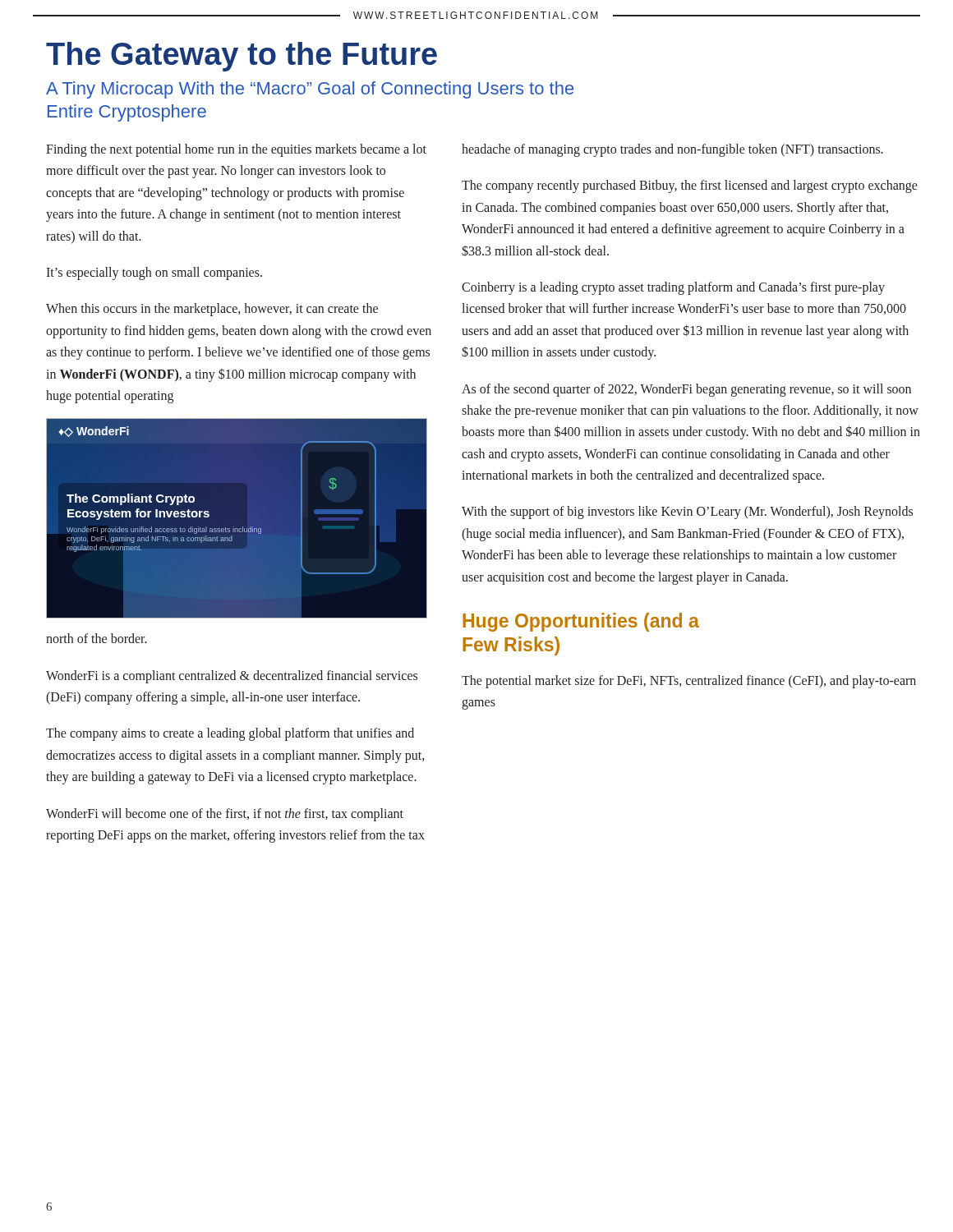The width and height of the screenshot is (953, 1232).
Task: Locate the section header that says "Huge Opportunities (and aFew Risks)"
Action: [x=580, y=633]
